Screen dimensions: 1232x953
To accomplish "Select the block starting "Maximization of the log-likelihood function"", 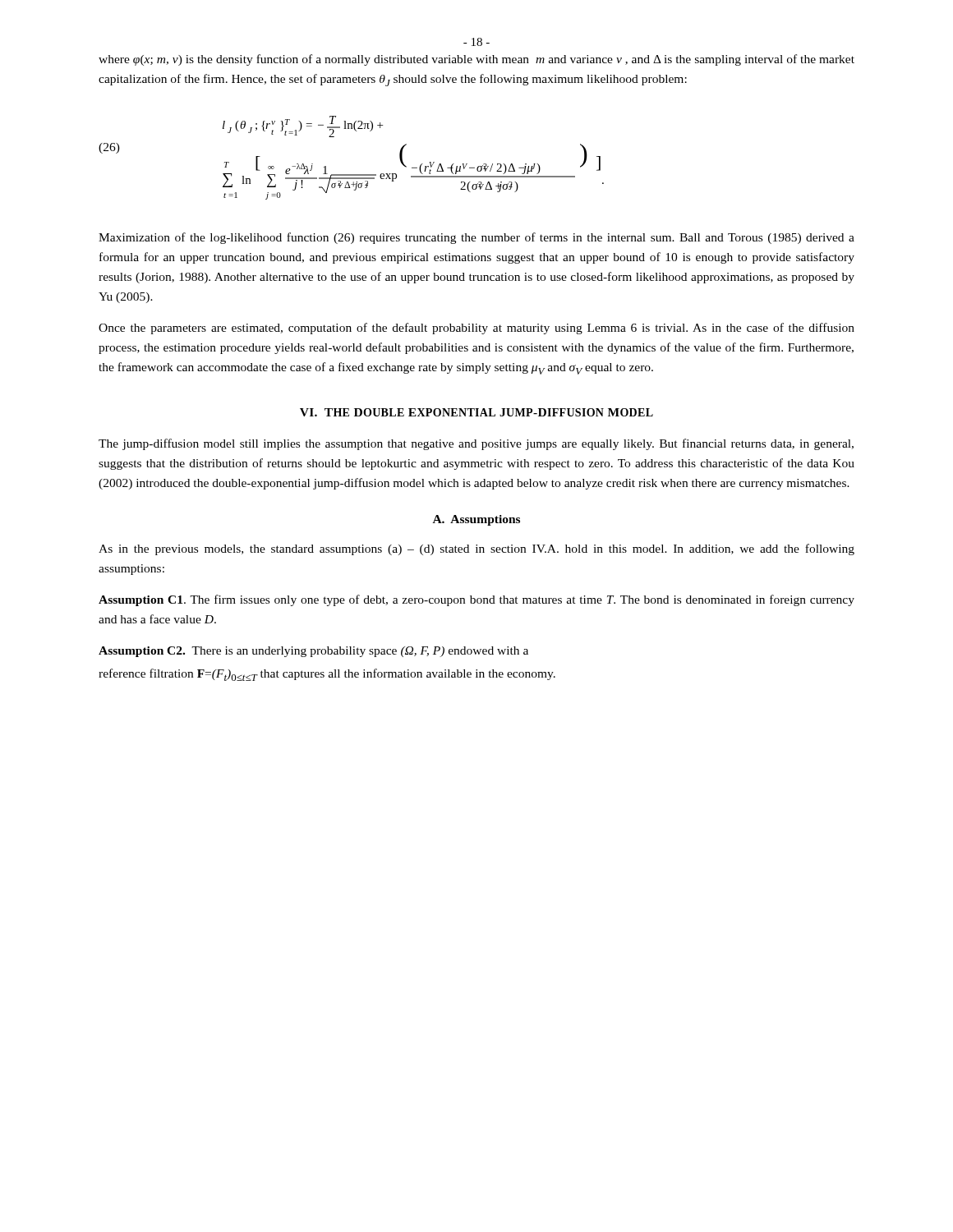I will coord(476,267).
